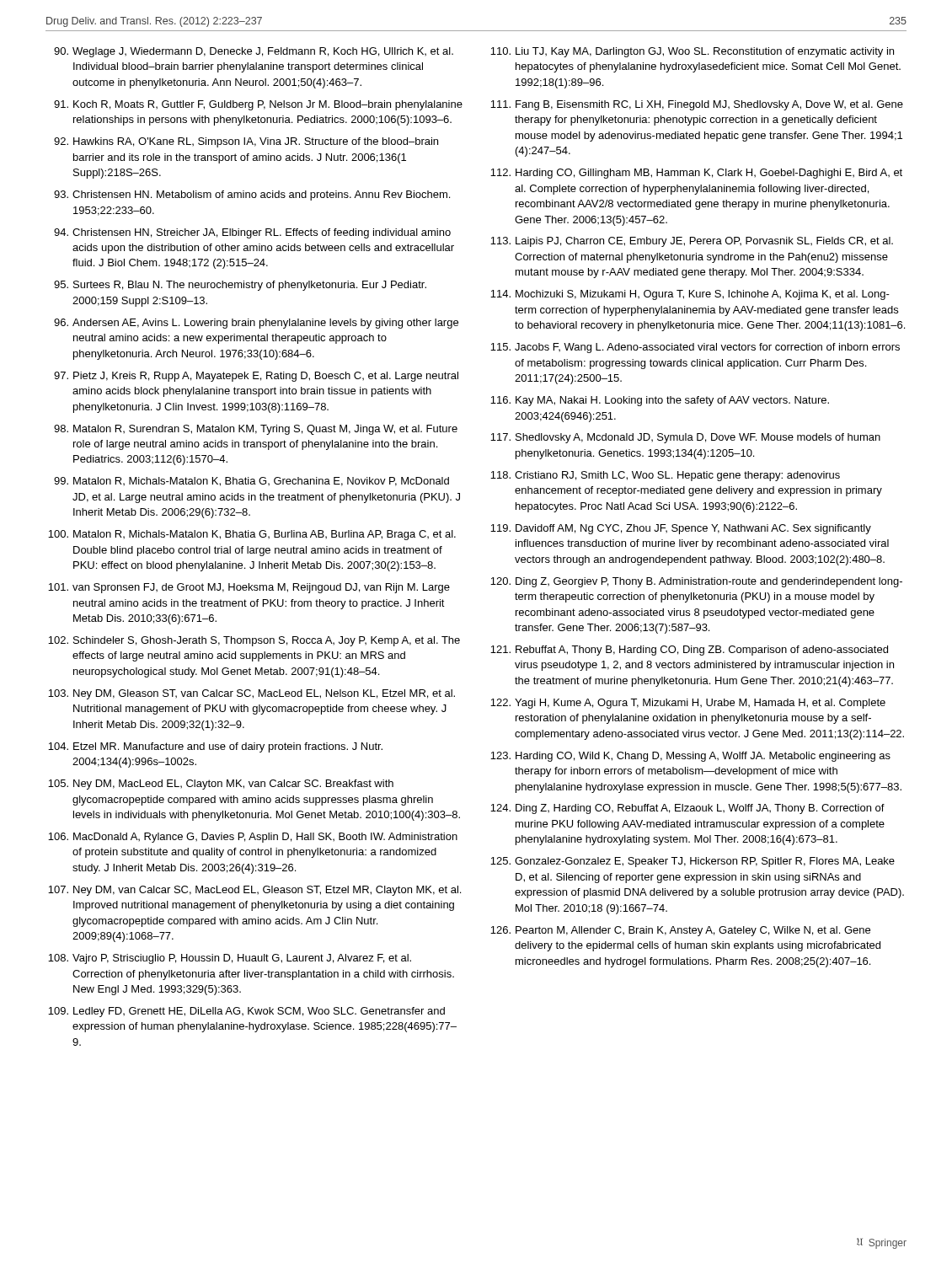Select the passage starting "93. Christensen HN."
Viewport: 952px width, 1264px height.
pyautogui.click(x=255, y=203)
